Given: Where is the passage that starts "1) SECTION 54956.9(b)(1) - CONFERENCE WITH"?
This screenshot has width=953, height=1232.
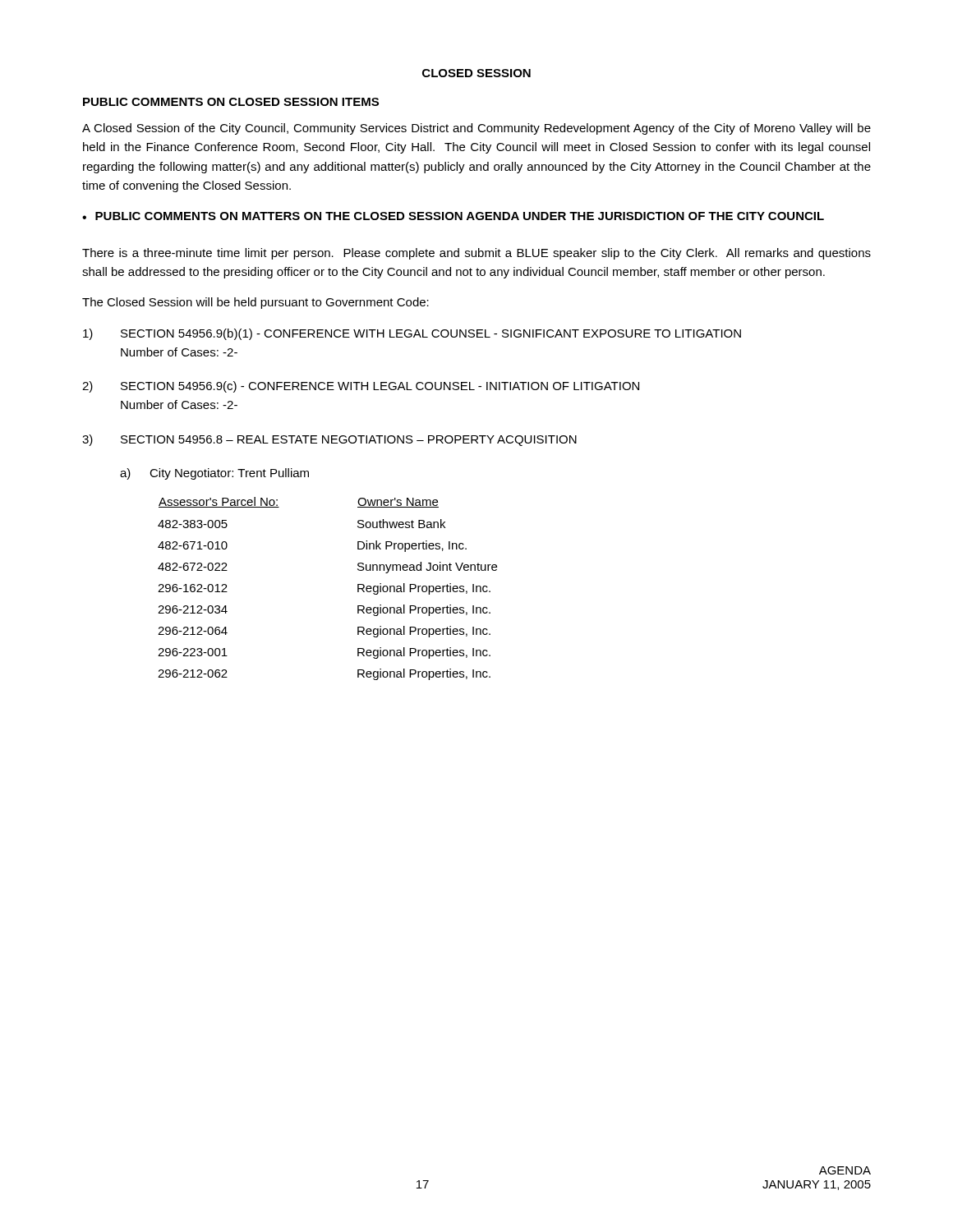Looking at the screenshot, I should [x=476, y=342].
